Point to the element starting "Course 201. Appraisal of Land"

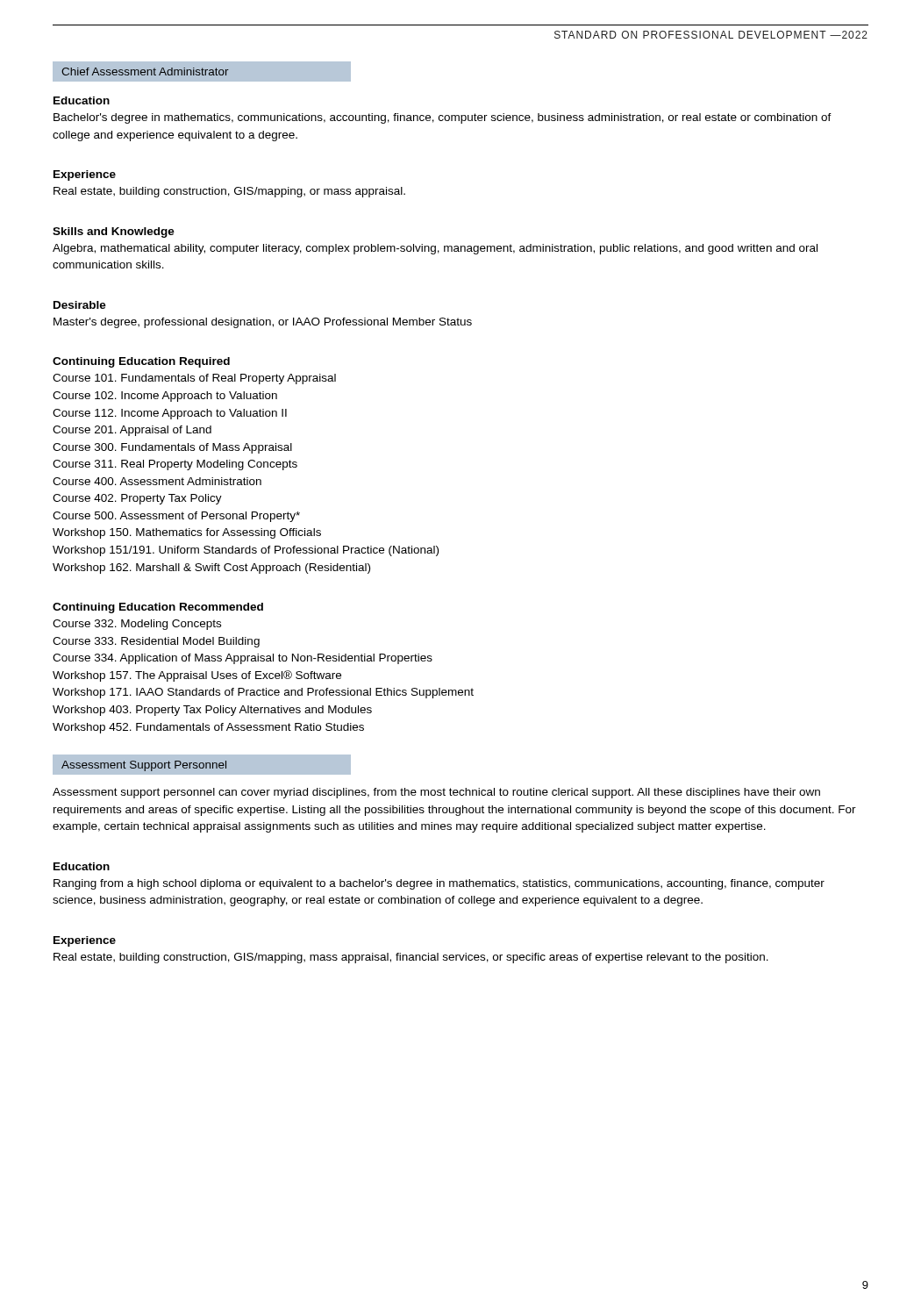click(132, 430)
